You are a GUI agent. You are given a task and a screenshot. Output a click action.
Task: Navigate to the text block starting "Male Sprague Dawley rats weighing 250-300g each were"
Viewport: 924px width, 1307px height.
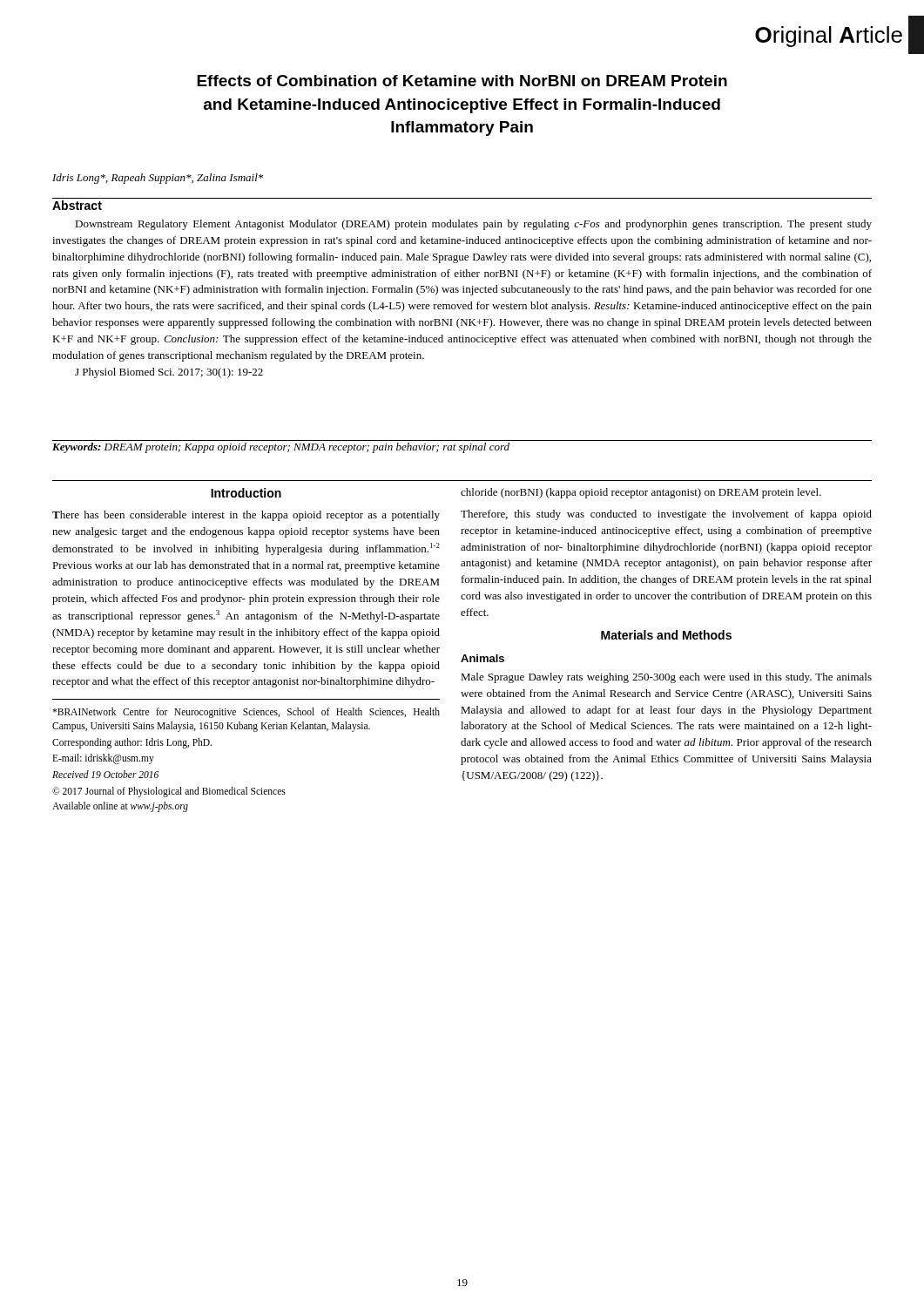pos(666,727)
